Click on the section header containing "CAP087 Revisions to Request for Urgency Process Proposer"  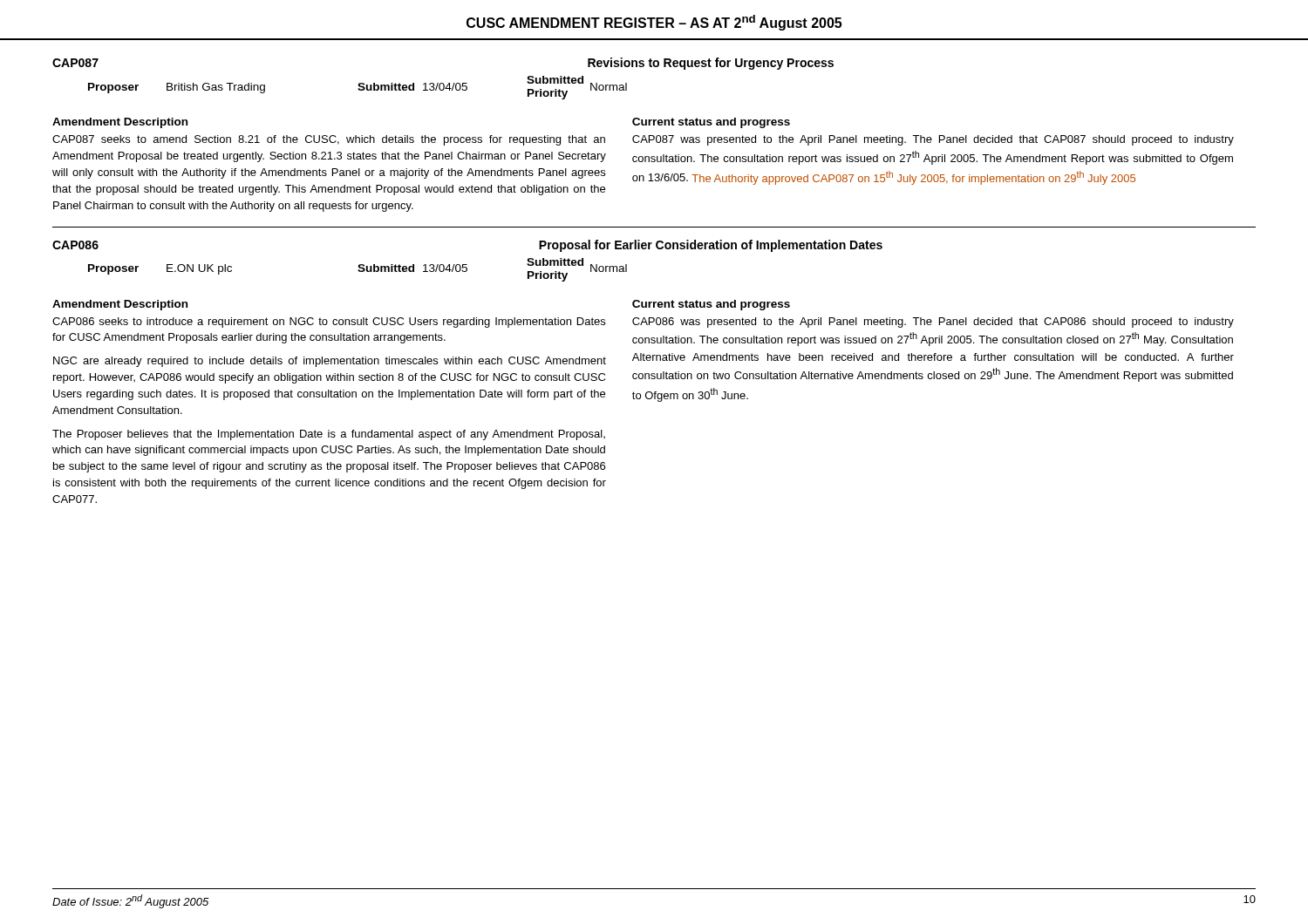(x=654, y=78)
